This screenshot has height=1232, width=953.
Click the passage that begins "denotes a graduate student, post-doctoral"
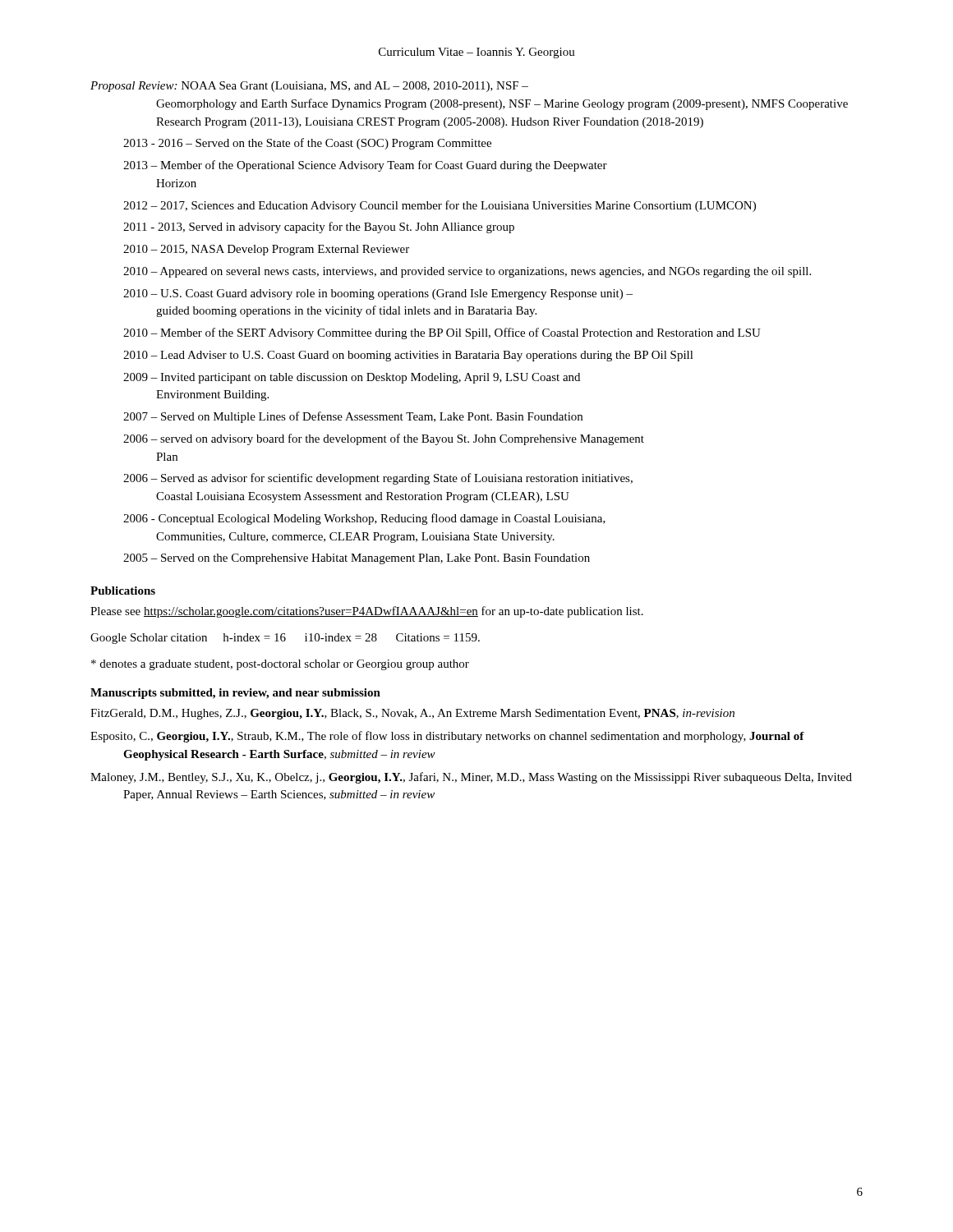point(280,663)
